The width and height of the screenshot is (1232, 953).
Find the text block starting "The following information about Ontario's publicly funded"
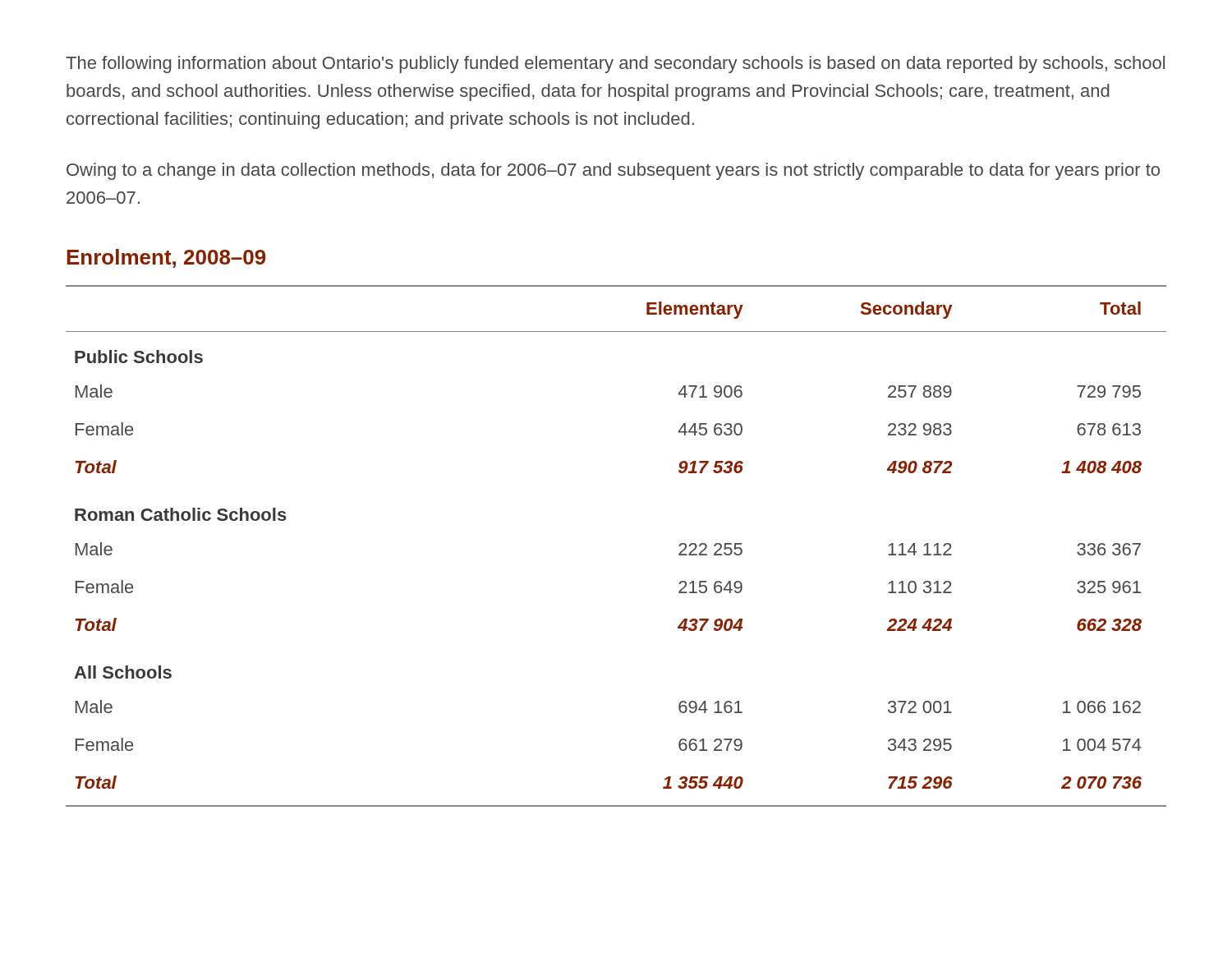pyautogui.click(x=616, y=91)
